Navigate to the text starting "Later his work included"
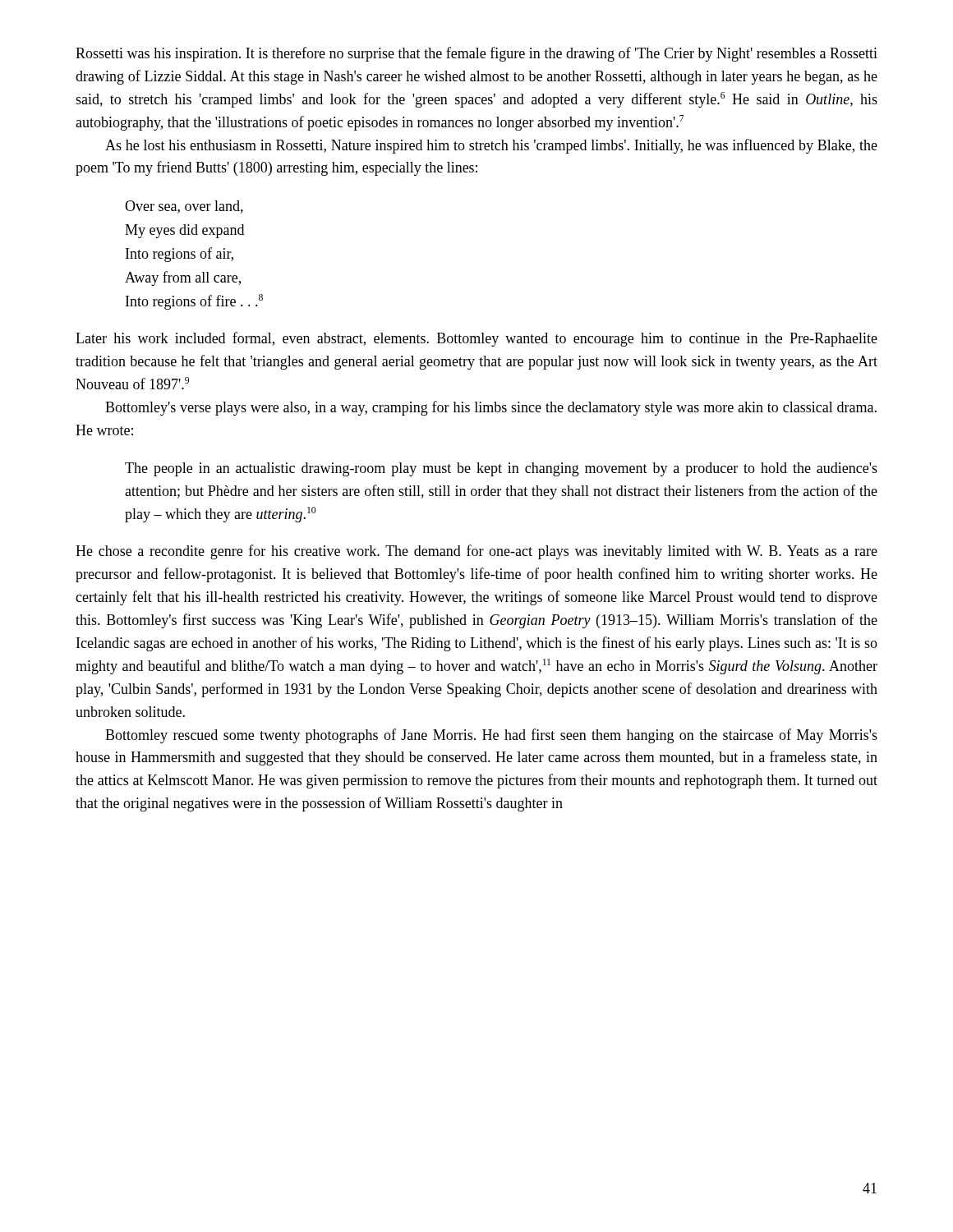Image resolution: width=953 pixels, height=1232 pixels. click(x=476, y=339)
